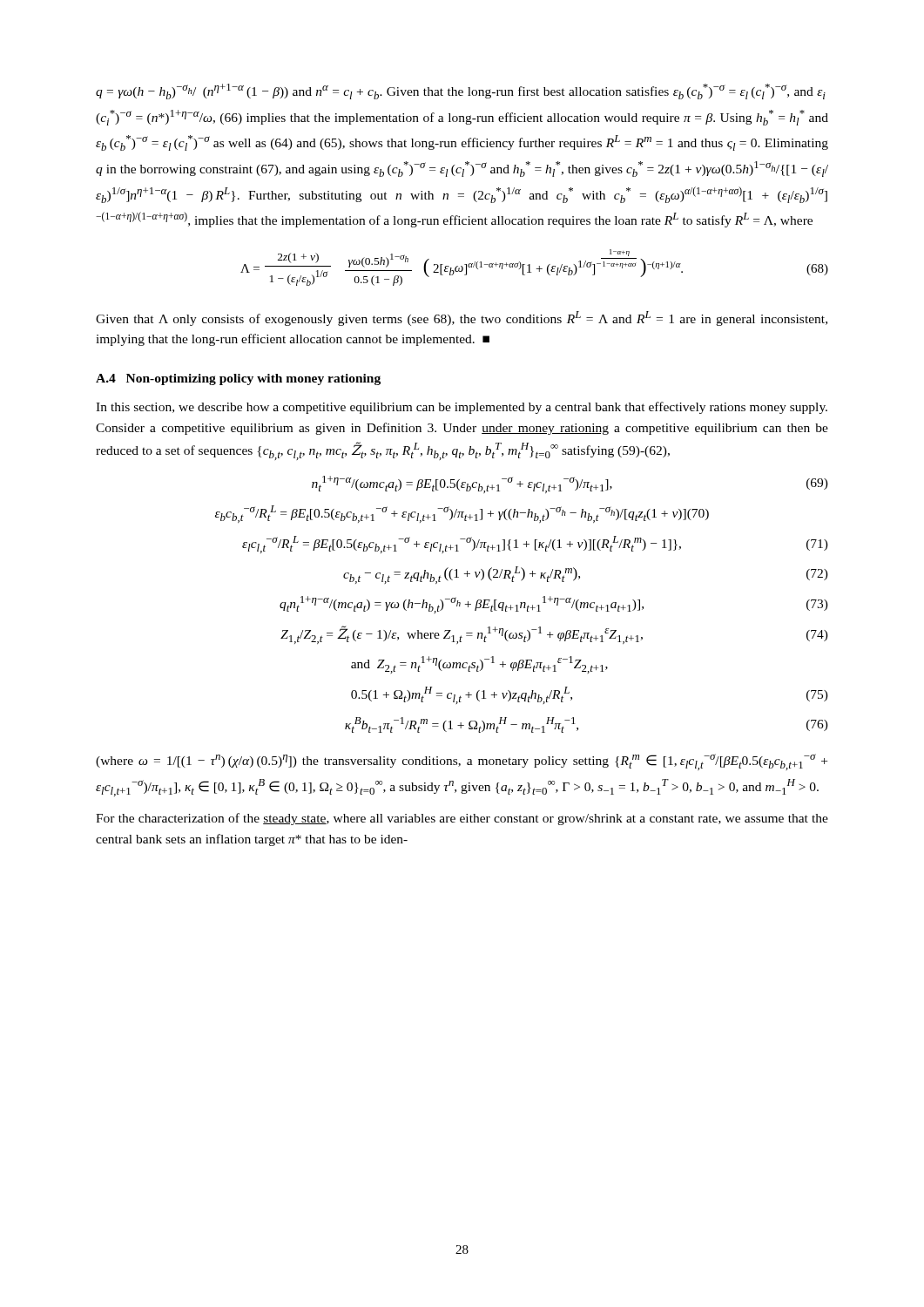Find the text block that says "In this section, we describe how a competitive"
924x1307 pixels.
pos(462,430)
